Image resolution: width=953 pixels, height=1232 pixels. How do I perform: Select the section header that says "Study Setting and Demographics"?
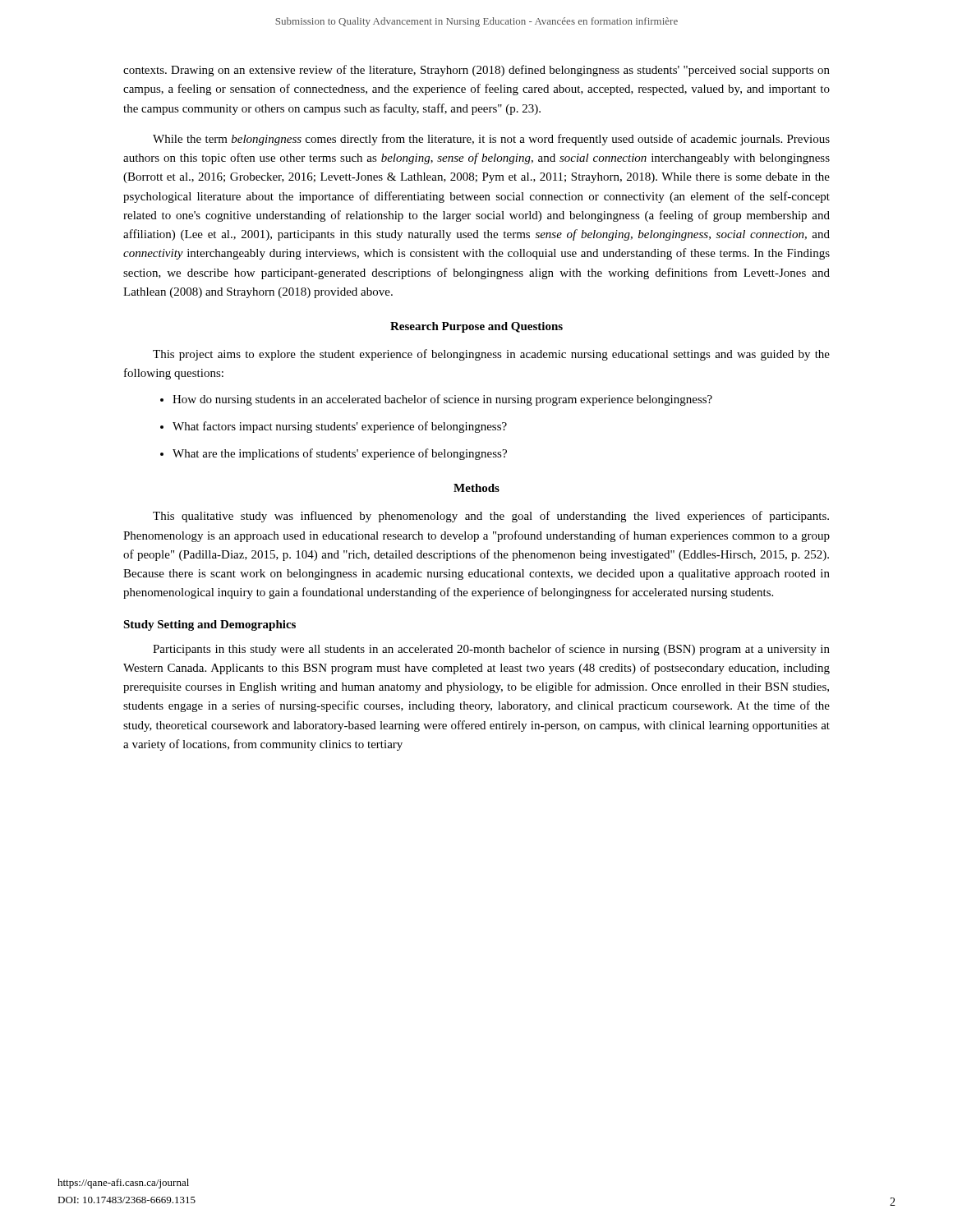(x=210, y=624)
